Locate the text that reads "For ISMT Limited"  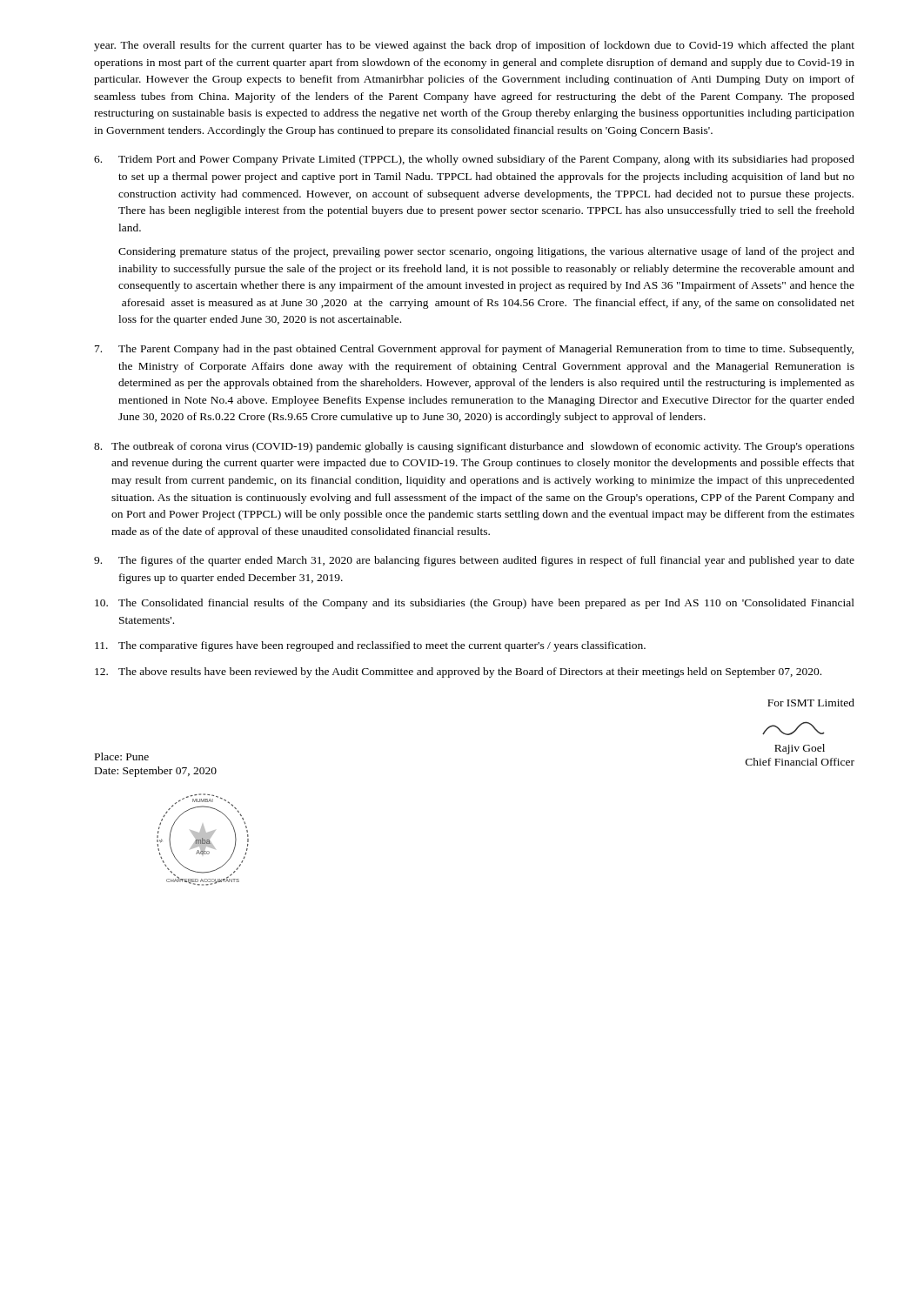tap(811, 702)
